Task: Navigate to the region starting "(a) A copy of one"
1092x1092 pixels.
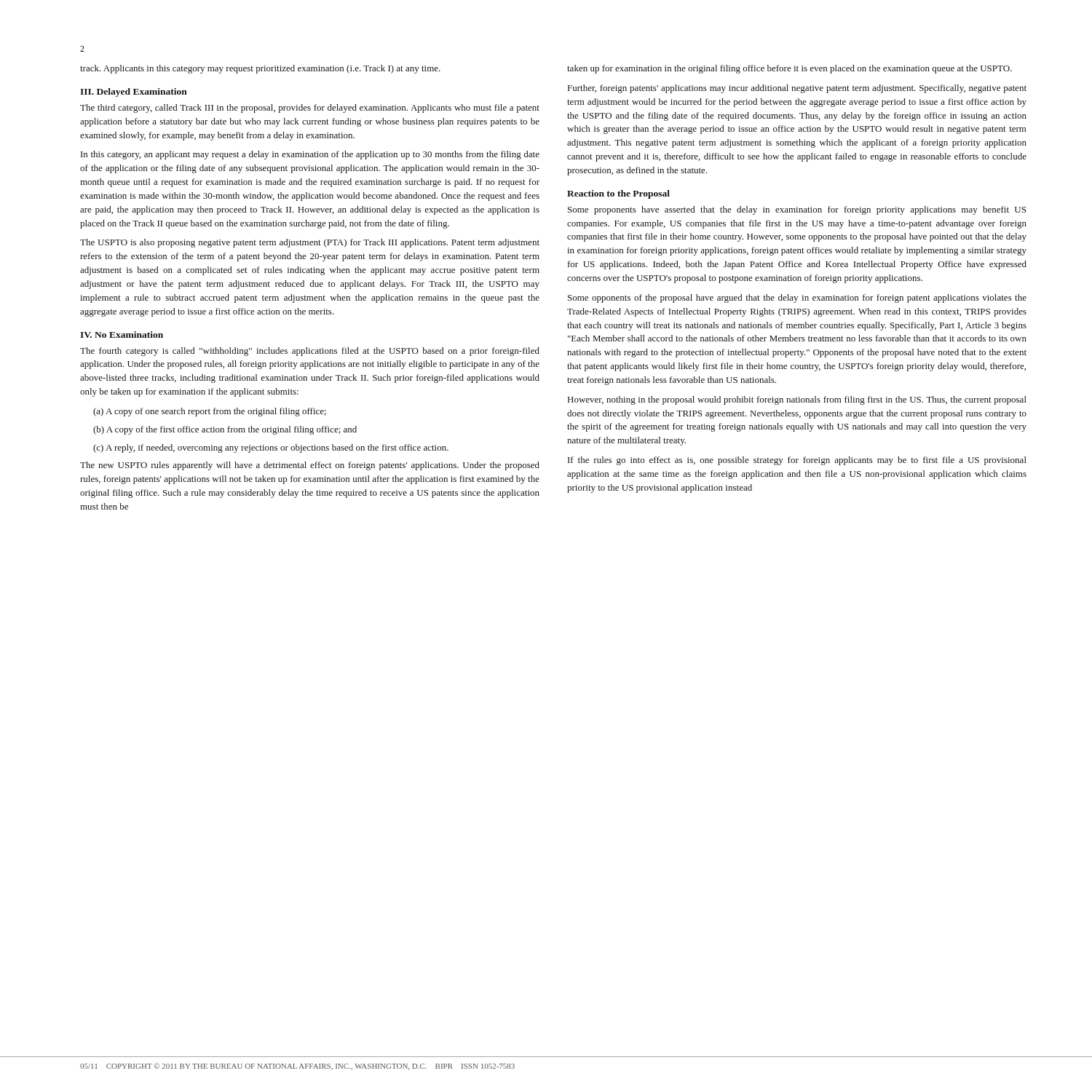Action: coord(210,411)
